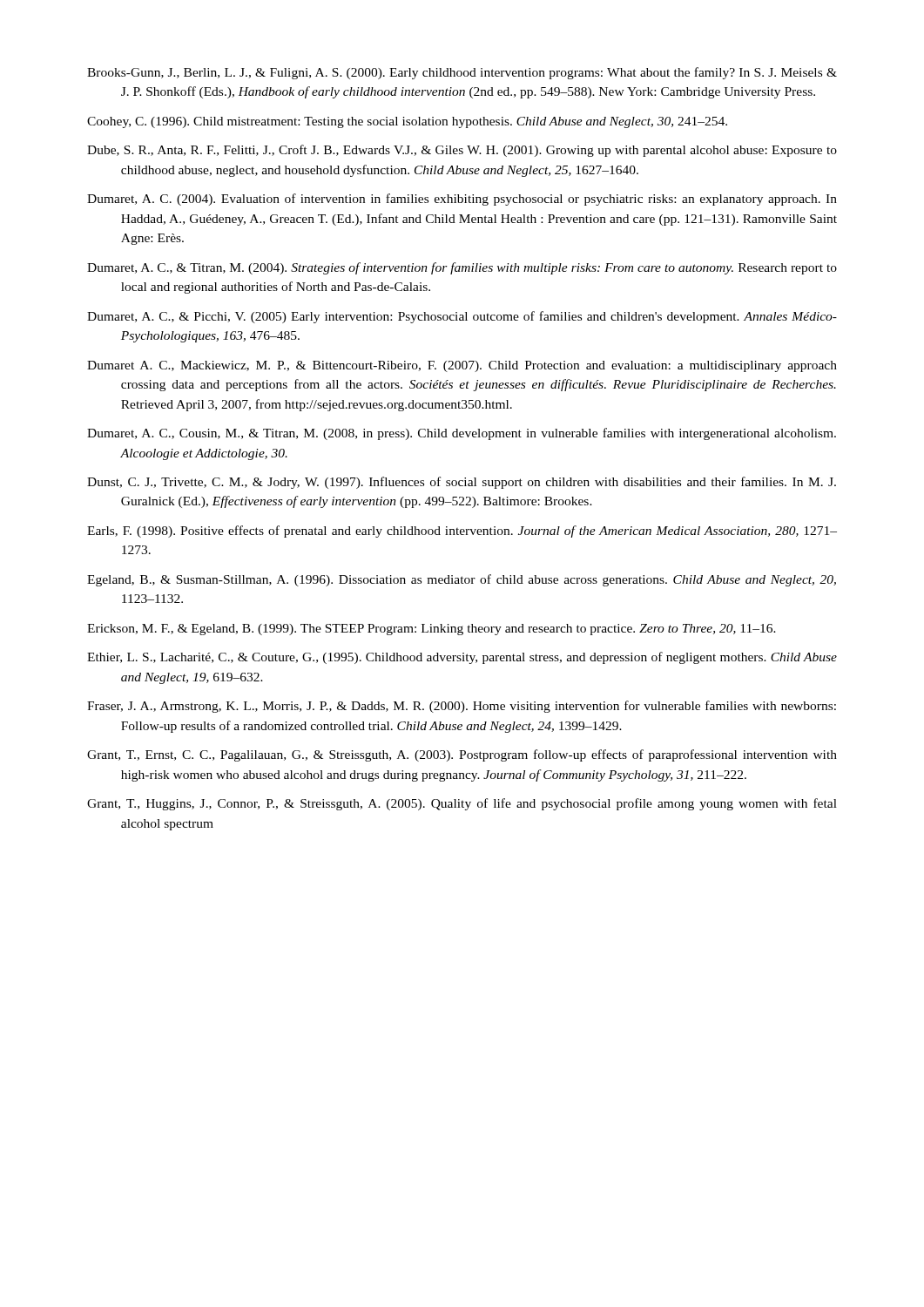Click on the list item that says "Egeland, B., & Susman-Stillman, A. (1996). Dissociation as"
Image resolution: width=924 pixels, height=1307 pixels.
462,589
